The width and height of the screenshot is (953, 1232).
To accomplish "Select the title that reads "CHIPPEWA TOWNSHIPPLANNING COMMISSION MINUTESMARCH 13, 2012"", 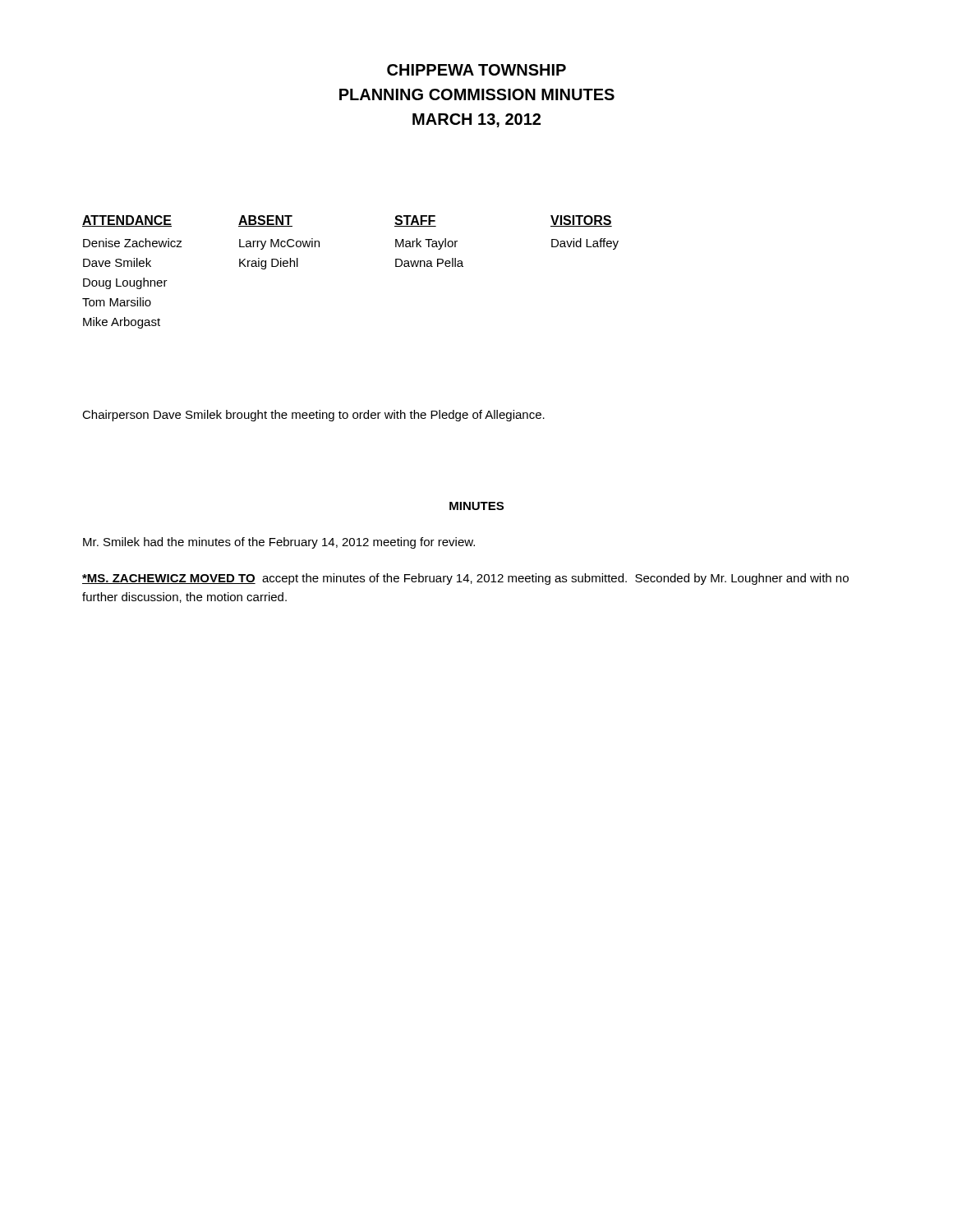I will coord(476,94).
